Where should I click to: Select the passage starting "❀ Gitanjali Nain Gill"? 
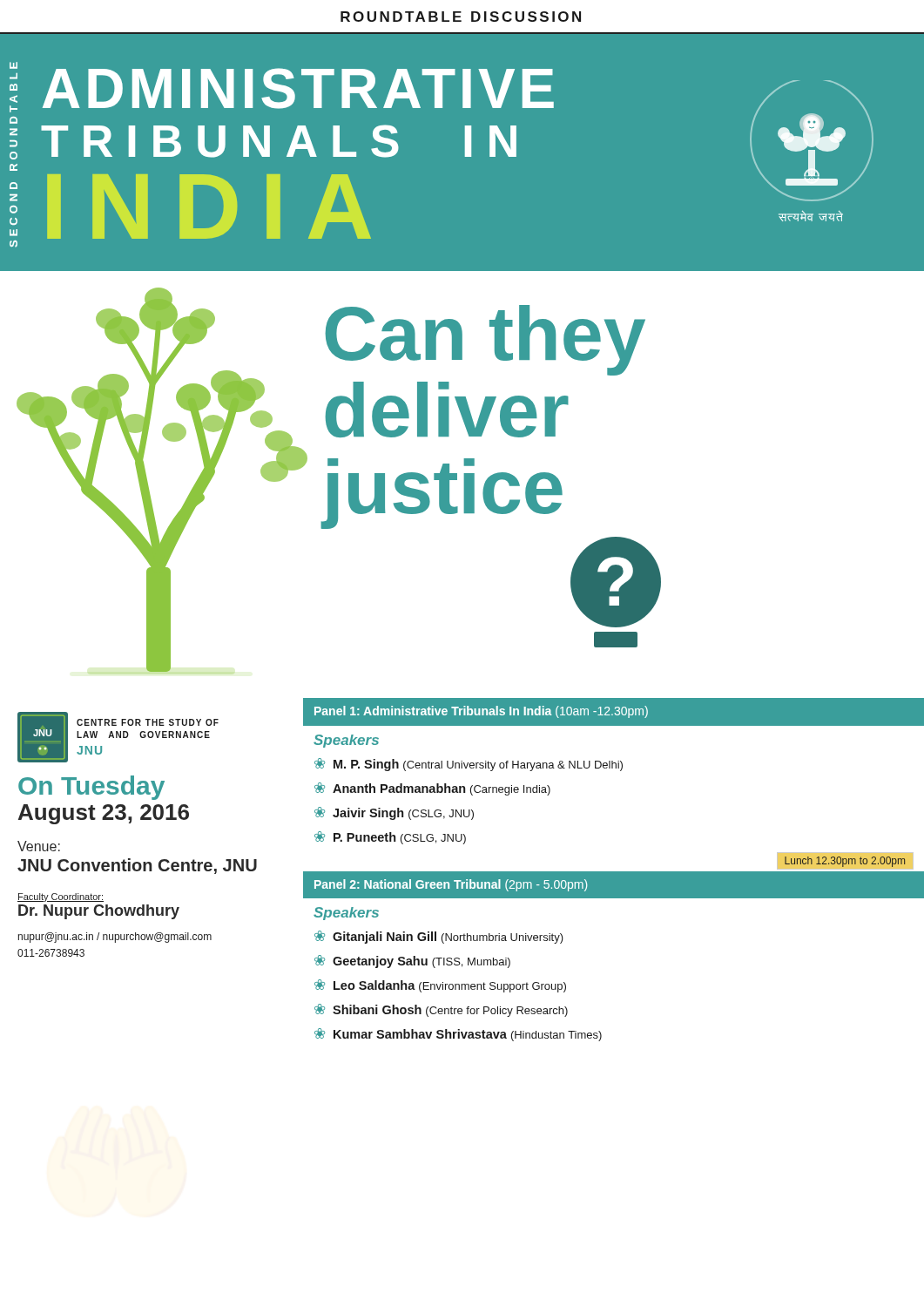(438, 936)
